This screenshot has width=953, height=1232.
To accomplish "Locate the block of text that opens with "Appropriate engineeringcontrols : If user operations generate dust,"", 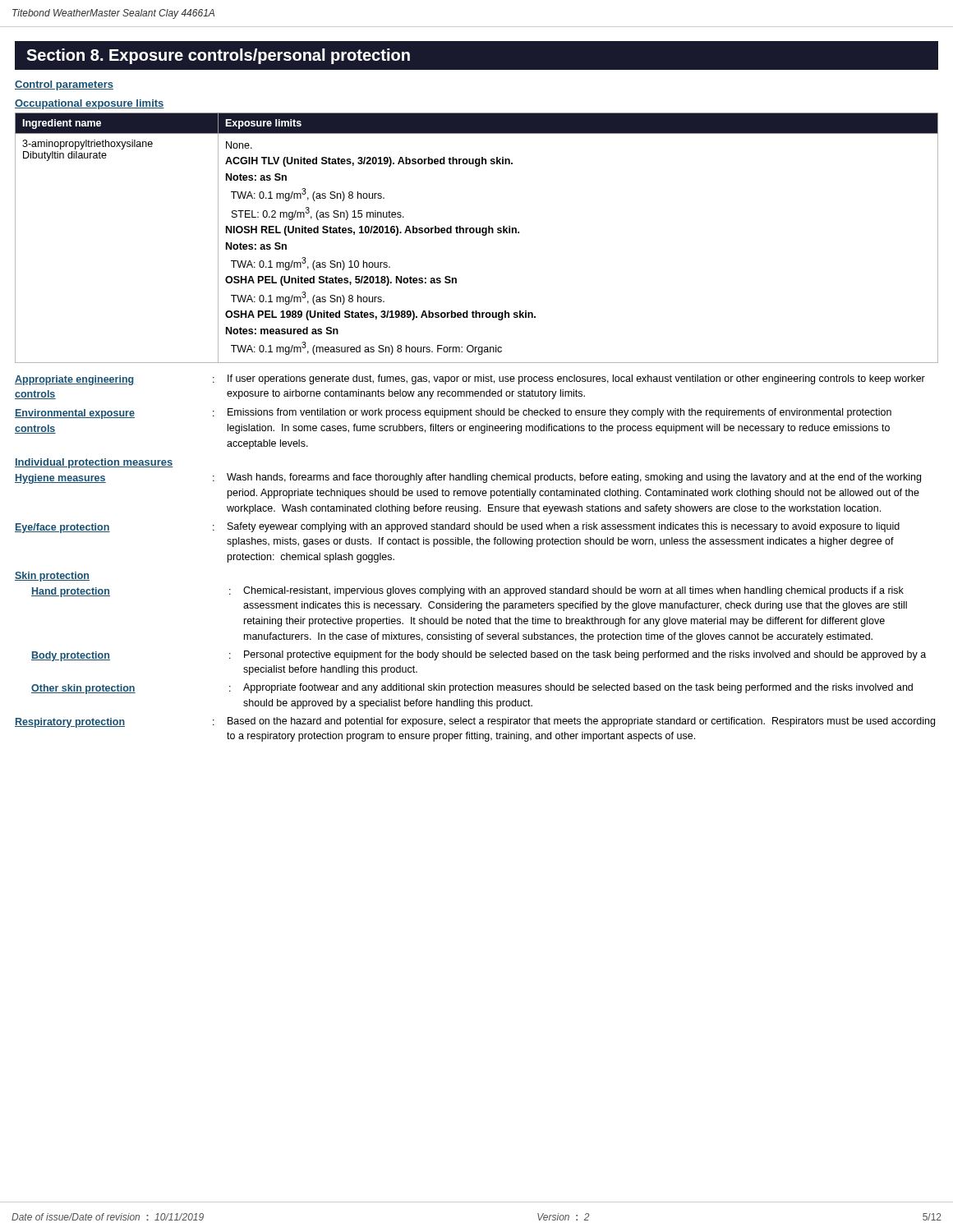I will pos(476,387).
